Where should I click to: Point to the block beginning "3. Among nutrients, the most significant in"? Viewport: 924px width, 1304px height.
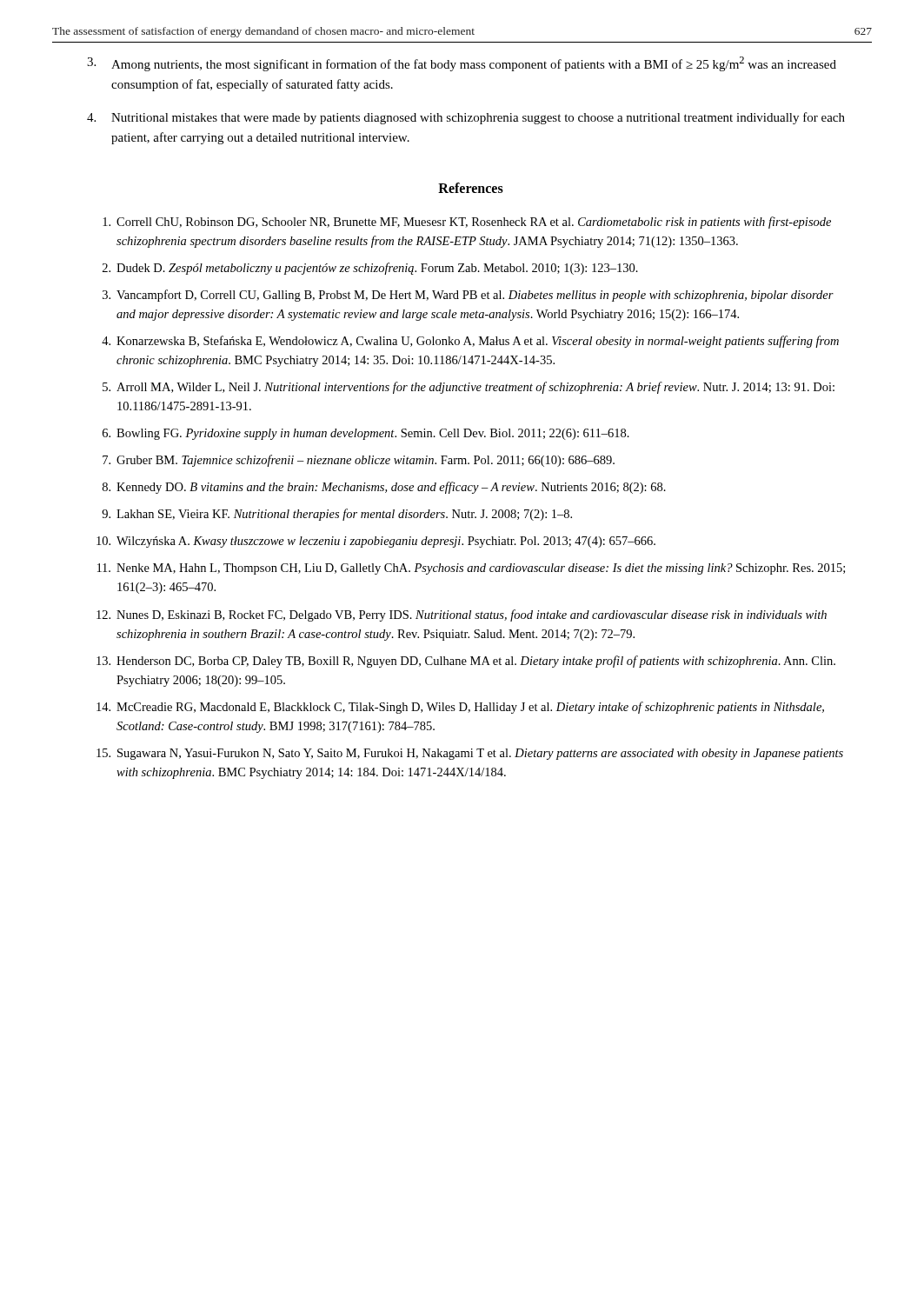(471, 74)
